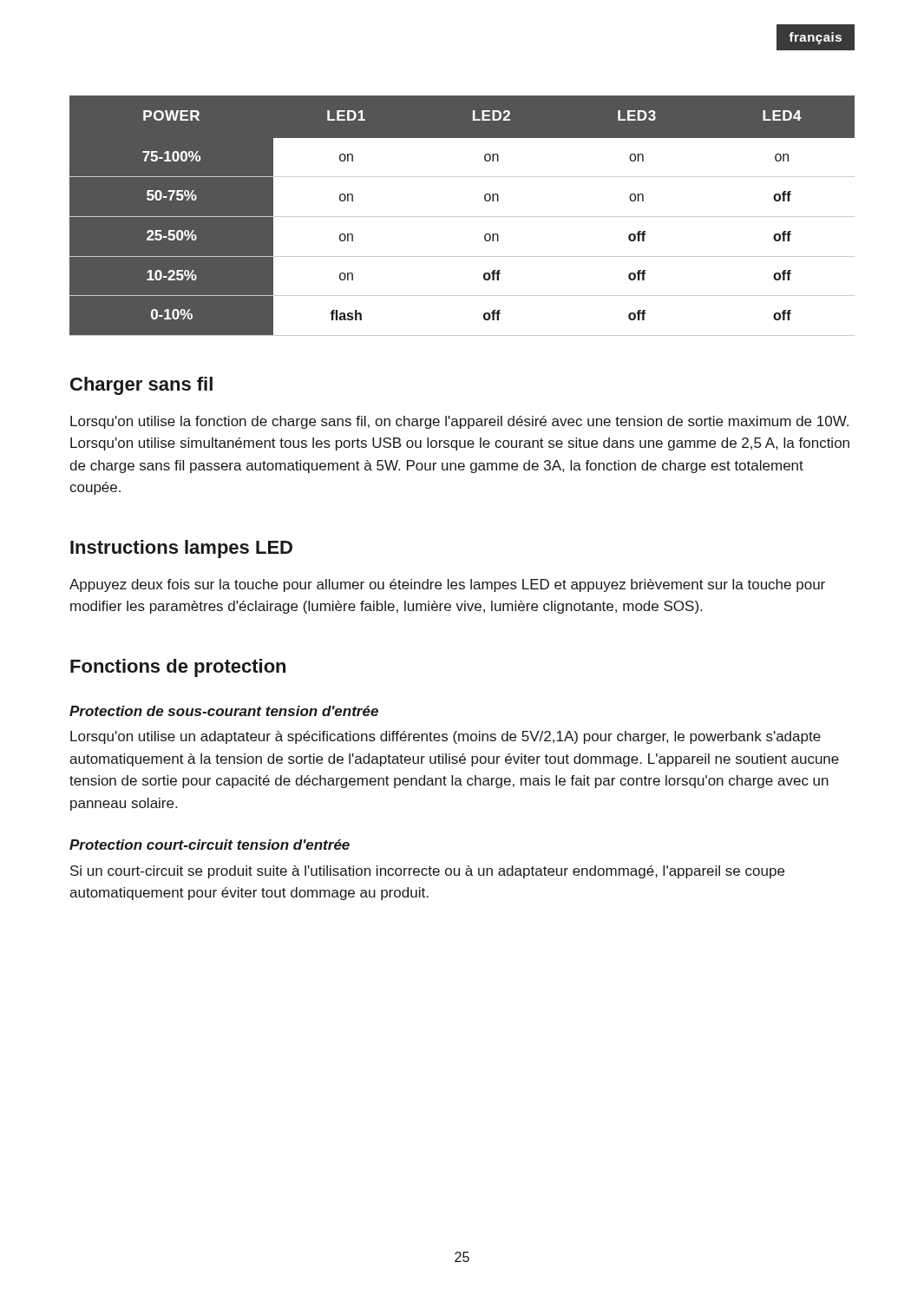The image size is (924, 1302).
Task: Locate the block of text that opens with "Appuyez deux fois sur la touche pour"
Action: point(447,595)
